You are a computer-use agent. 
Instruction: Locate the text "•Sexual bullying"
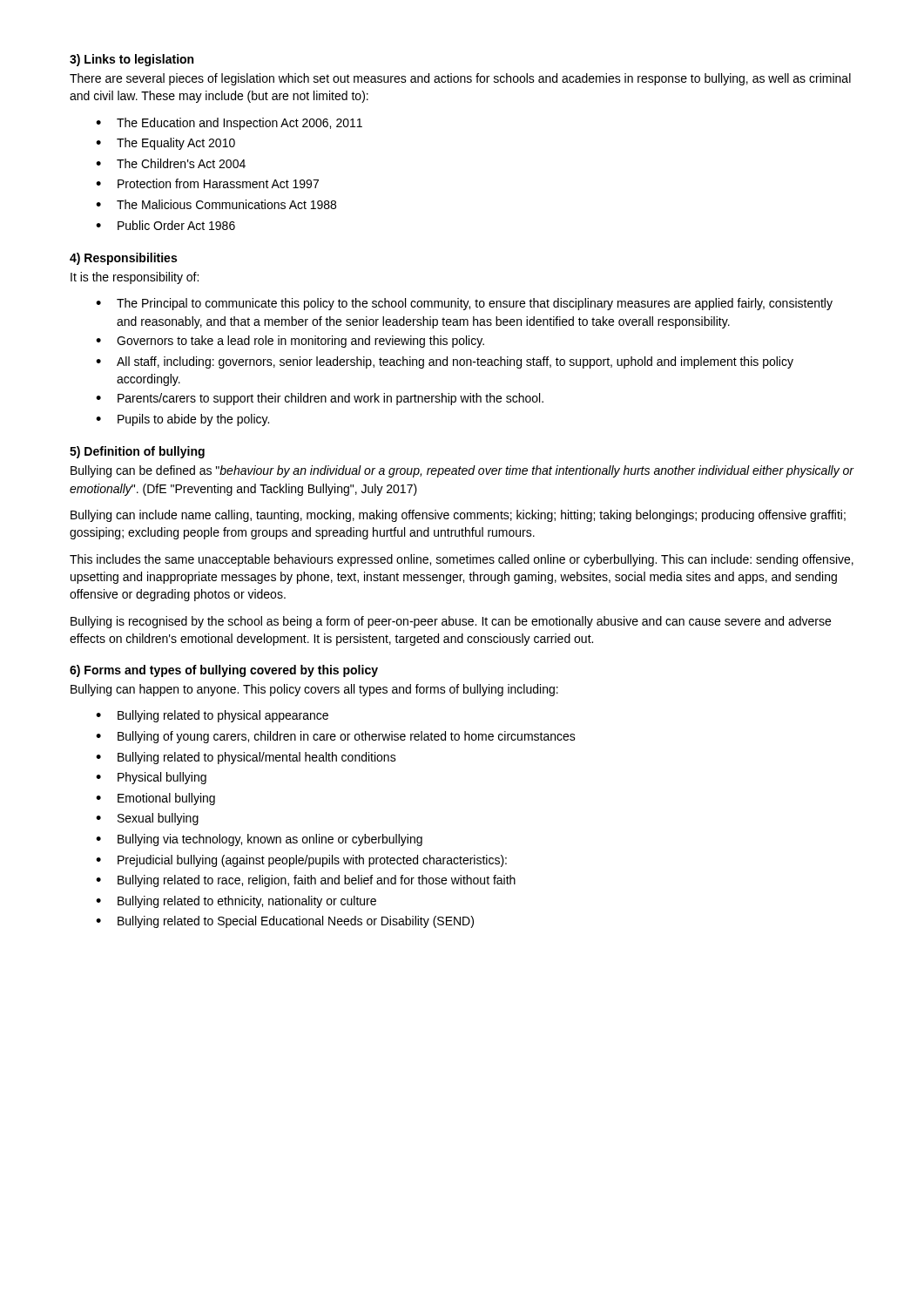tap(147, 819)
